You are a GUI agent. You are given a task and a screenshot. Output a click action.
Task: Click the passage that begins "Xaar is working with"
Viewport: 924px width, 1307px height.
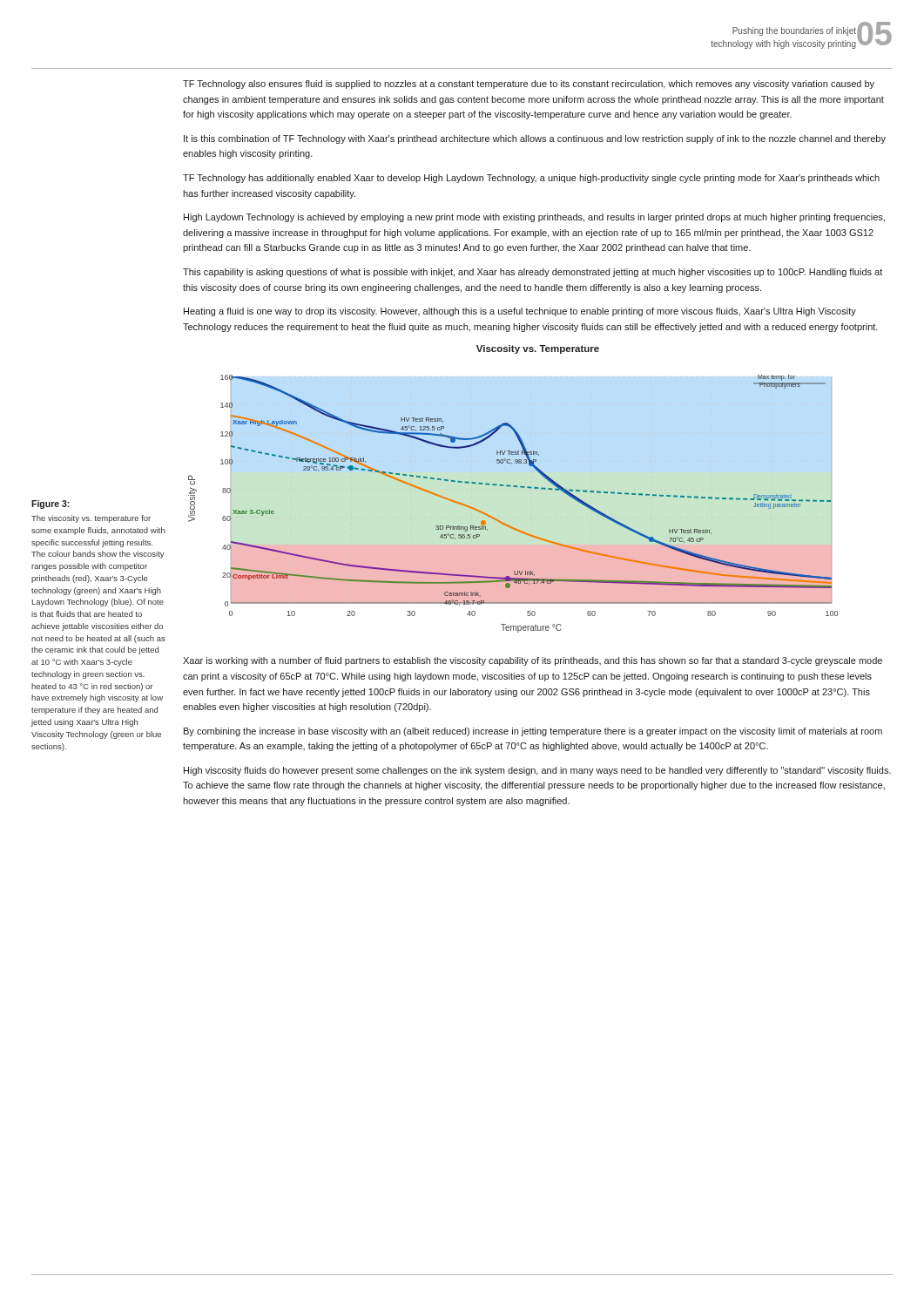point(533,684)
